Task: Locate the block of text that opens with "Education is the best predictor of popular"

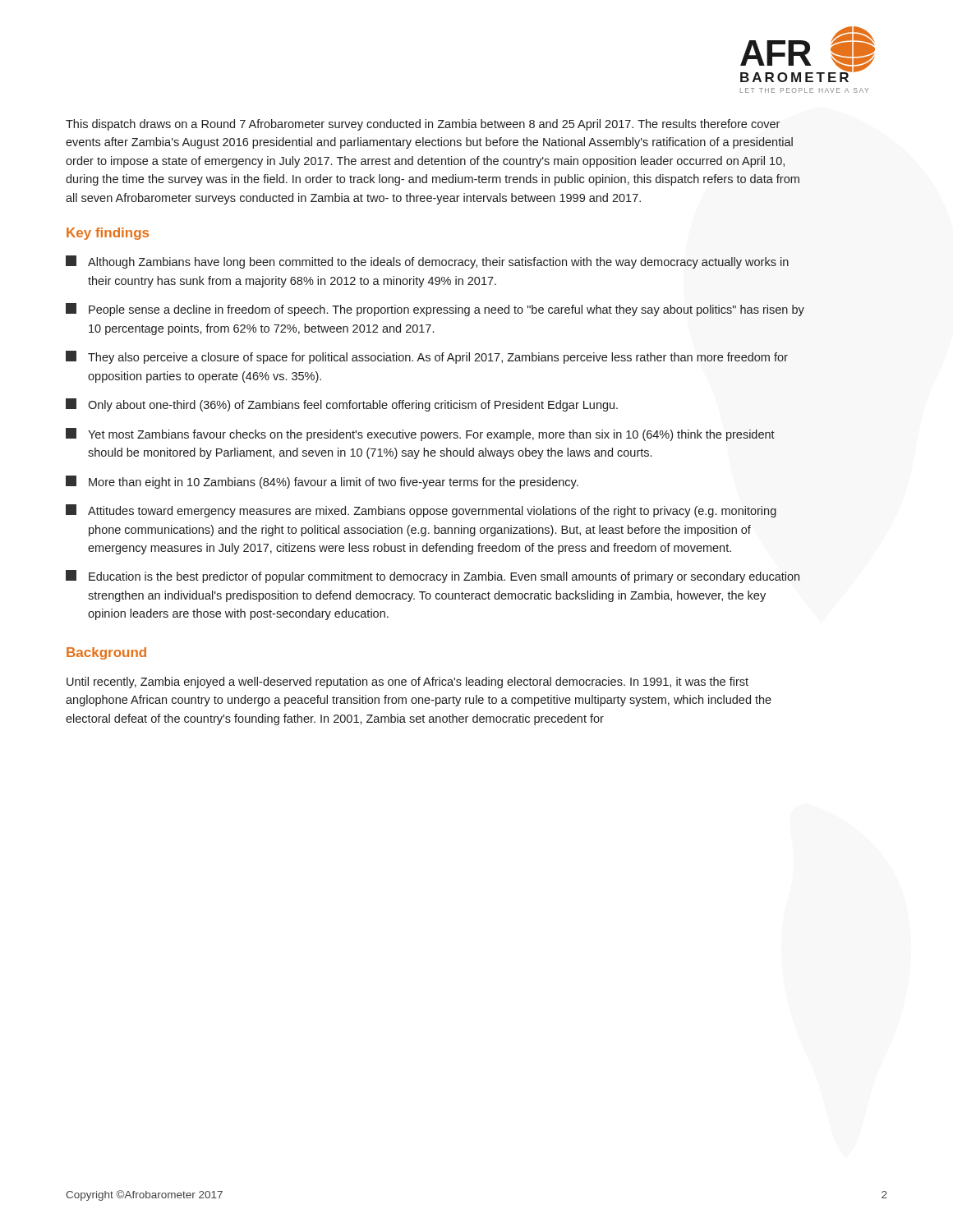Action: 435,596
